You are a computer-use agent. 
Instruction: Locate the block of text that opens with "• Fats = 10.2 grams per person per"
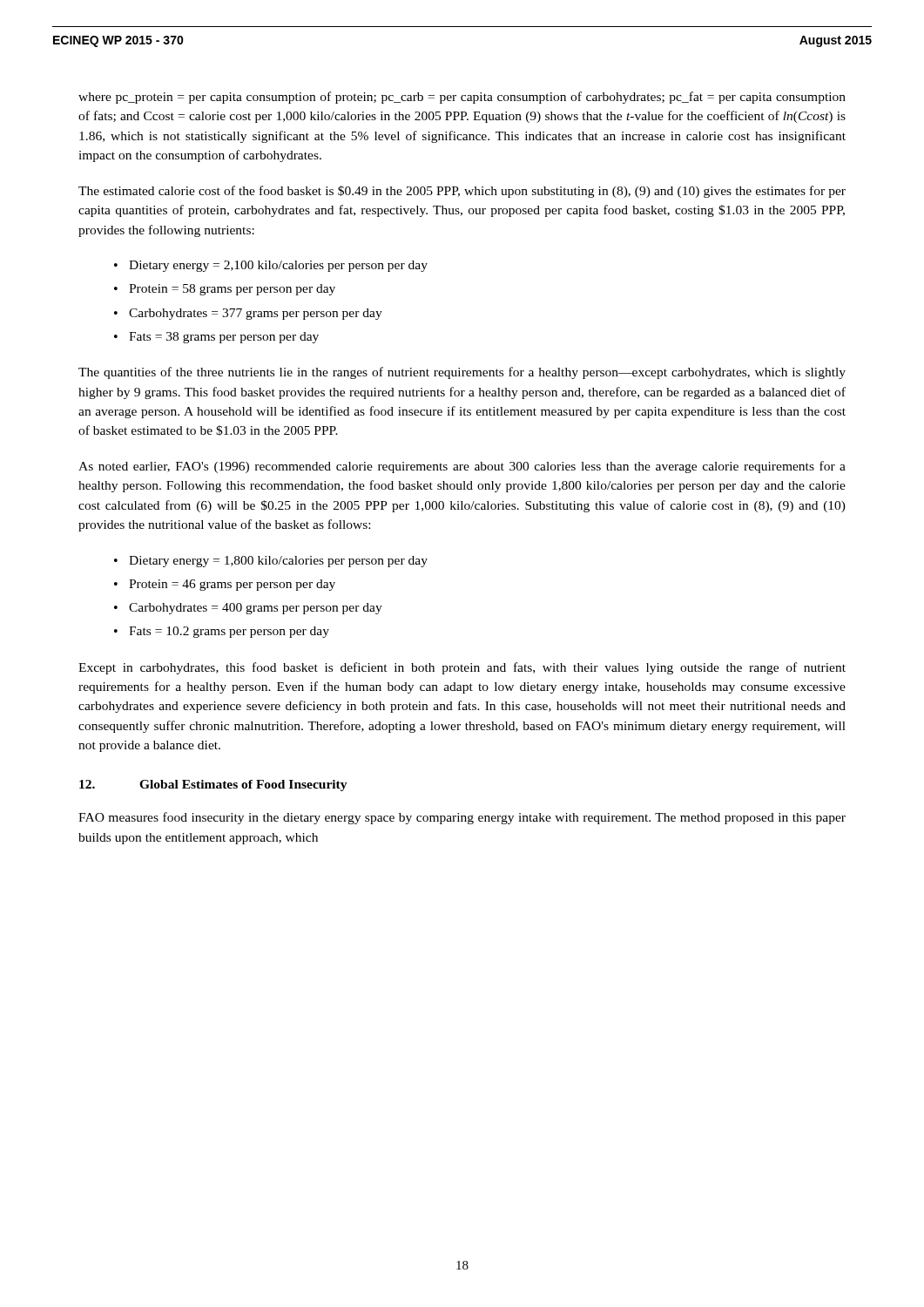[221, 632]
